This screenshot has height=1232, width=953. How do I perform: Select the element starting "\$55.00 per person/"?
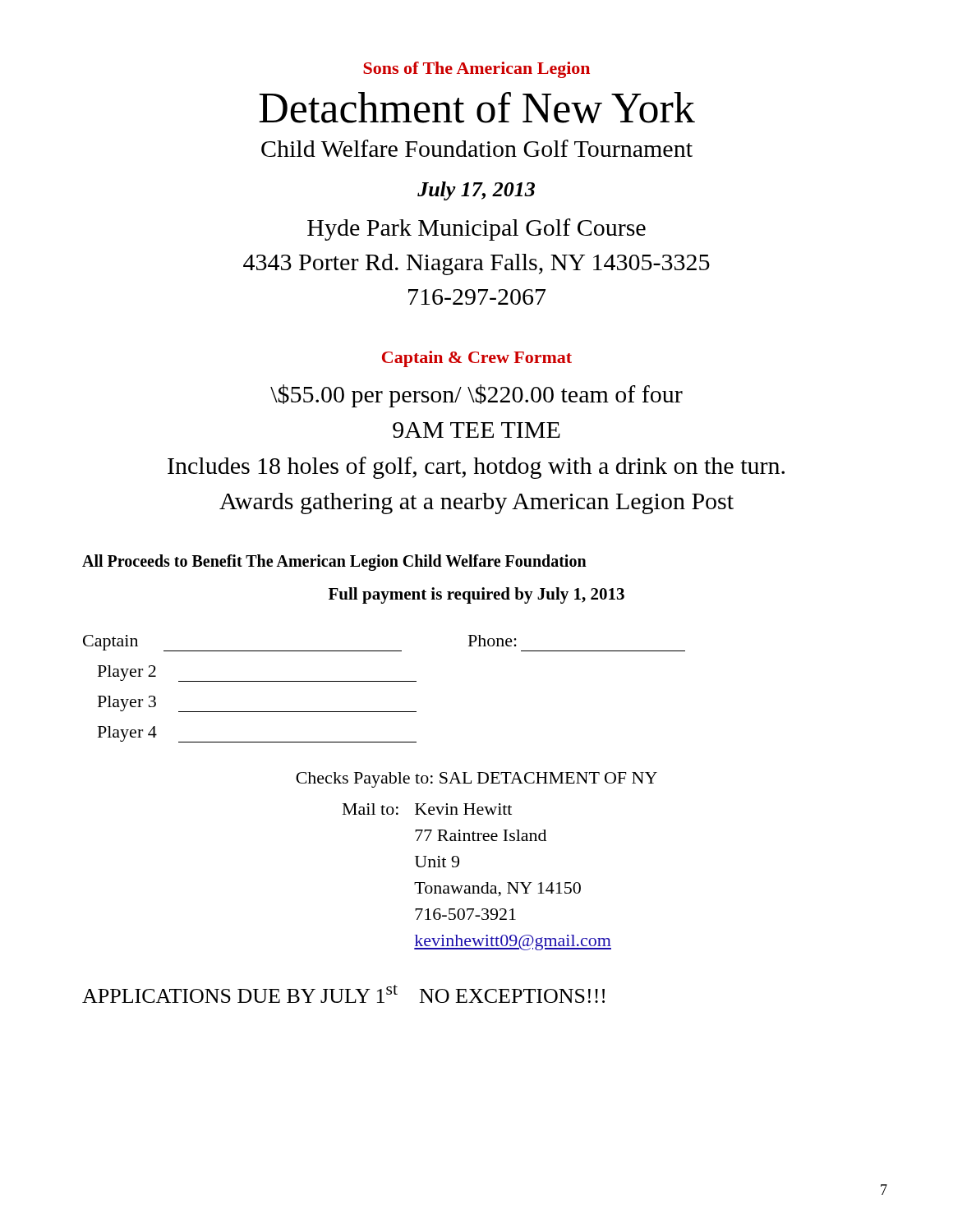(x=476, y=447)
